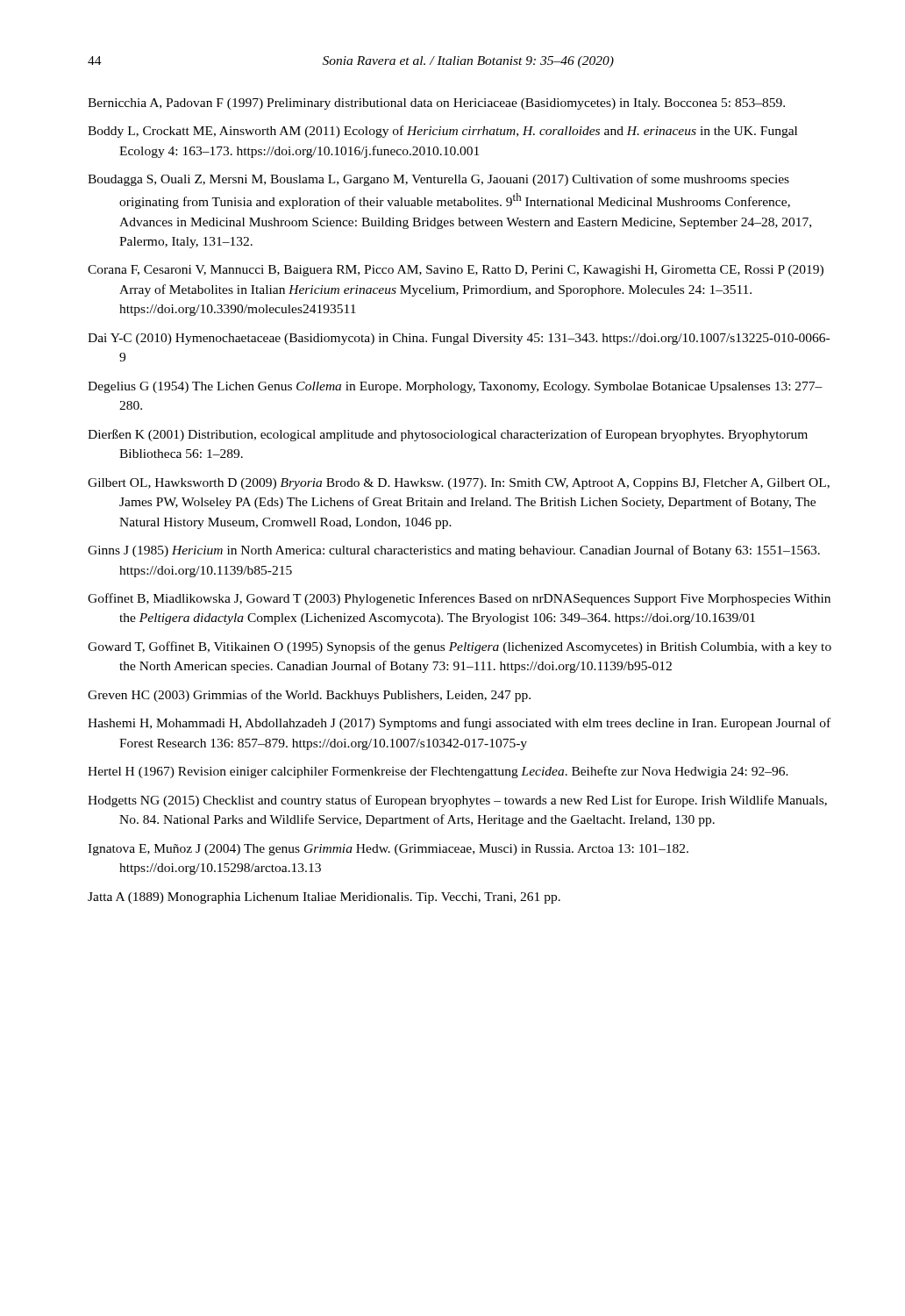Locate the region starting "Hodgetts NG (2015) Checklist"
This screenshot has width=905, height=1316.
pyautogui.click(x=458, y=809)
